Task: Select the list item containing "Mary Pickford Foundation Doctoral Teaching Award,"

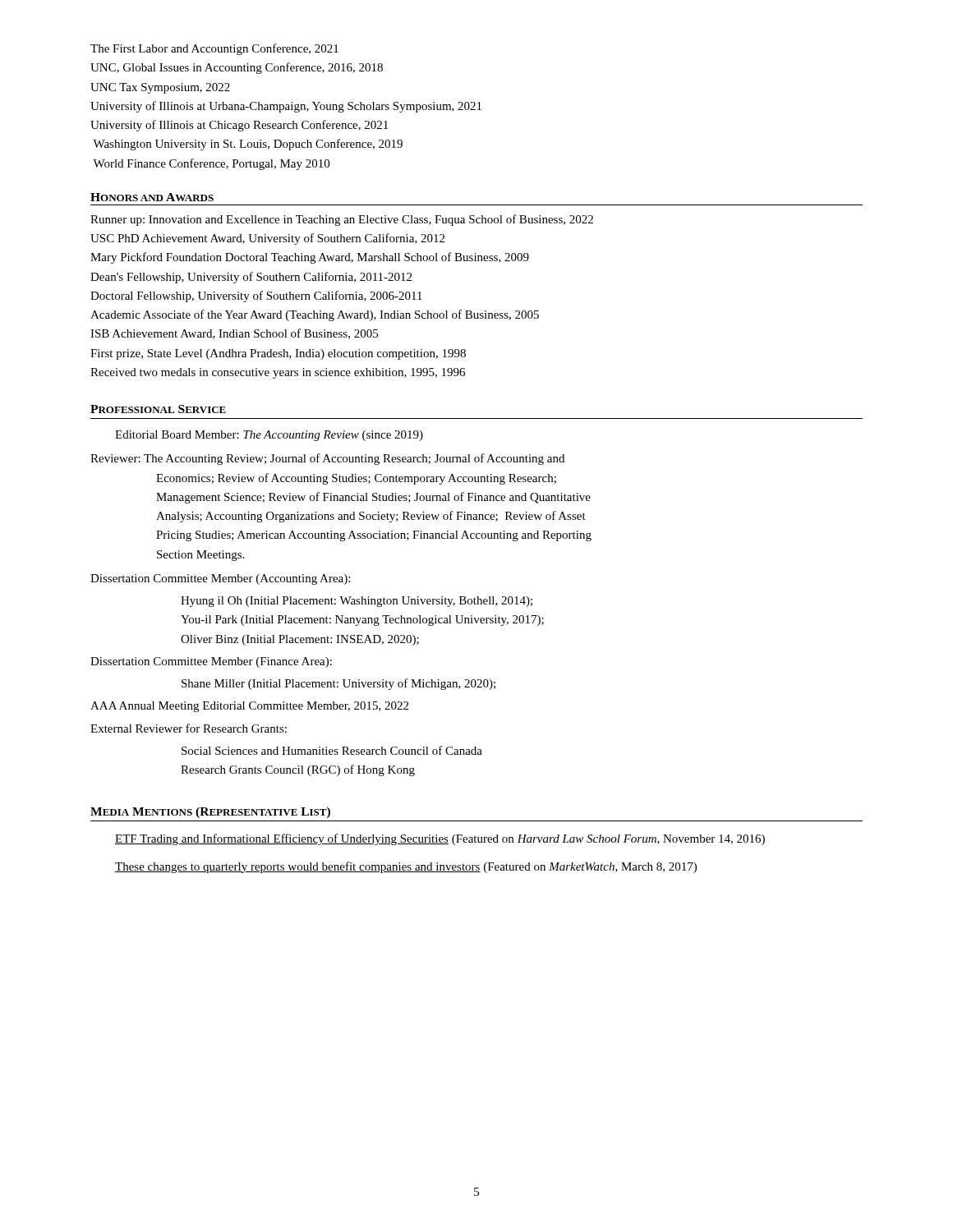Action: [310, 257]
